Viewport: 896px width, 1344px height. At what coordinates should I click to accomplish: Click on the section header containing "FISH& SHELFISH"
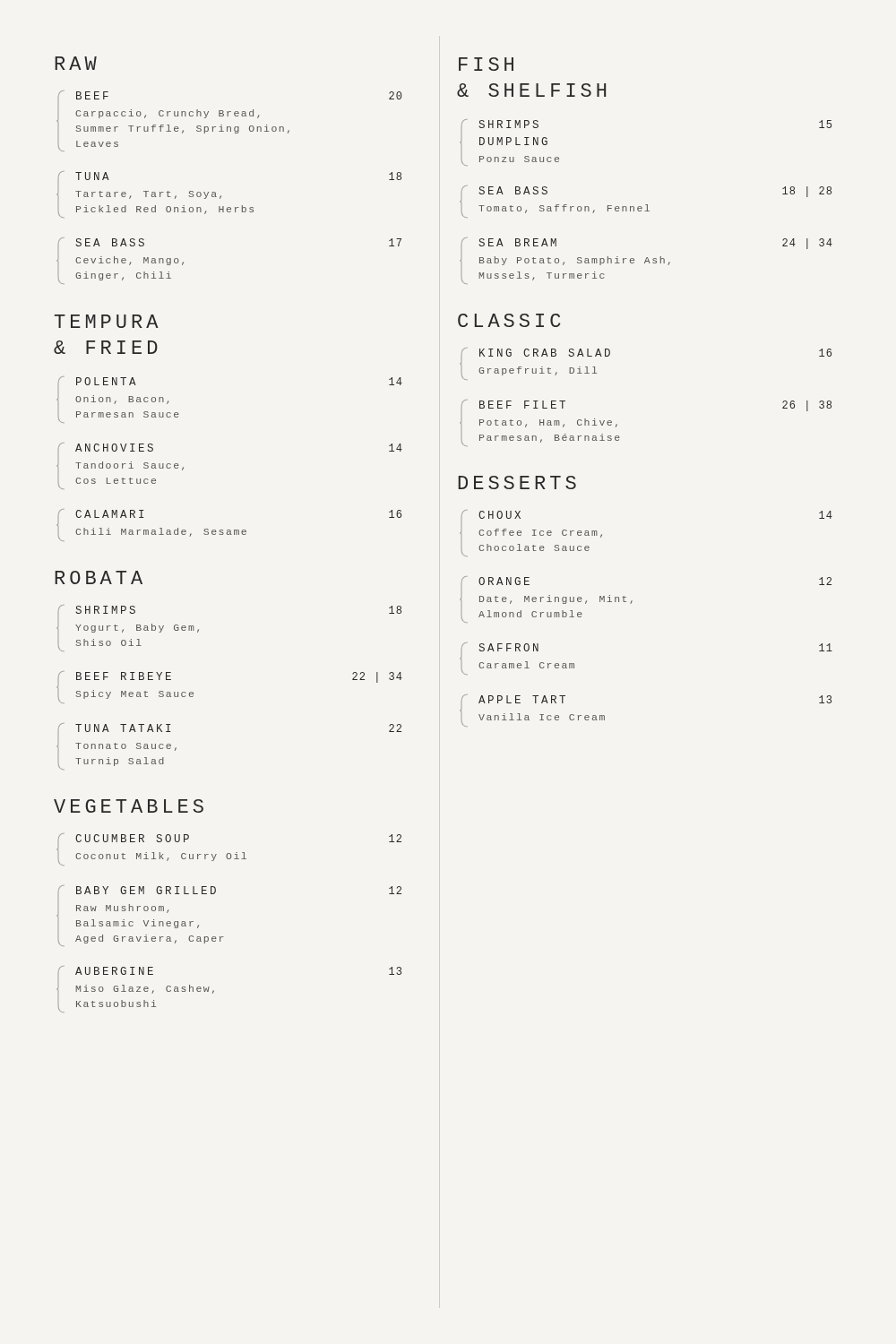(534, 79)
